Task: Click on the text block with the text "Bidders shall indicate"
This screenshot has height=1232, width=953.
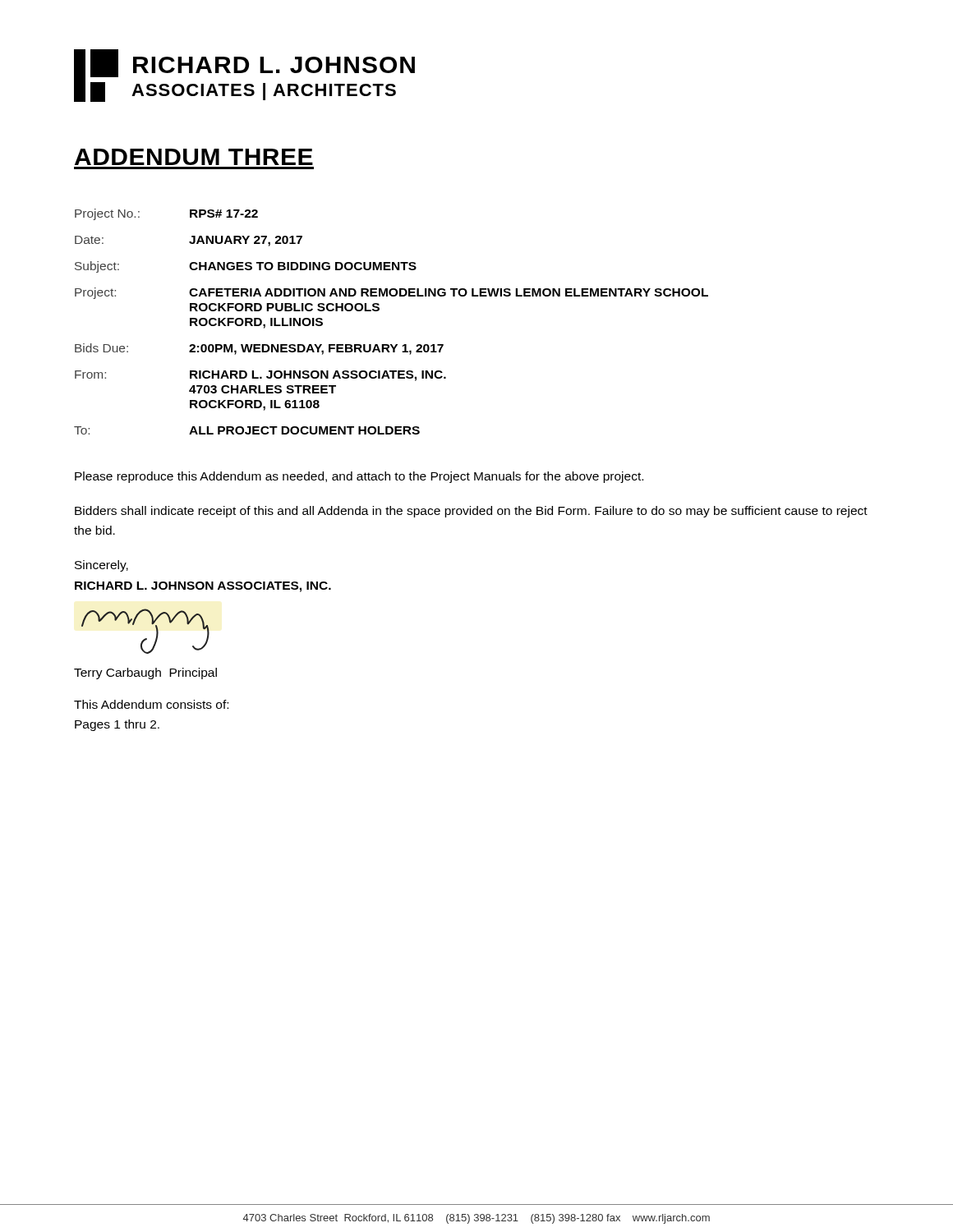Action: coord(471,520)
